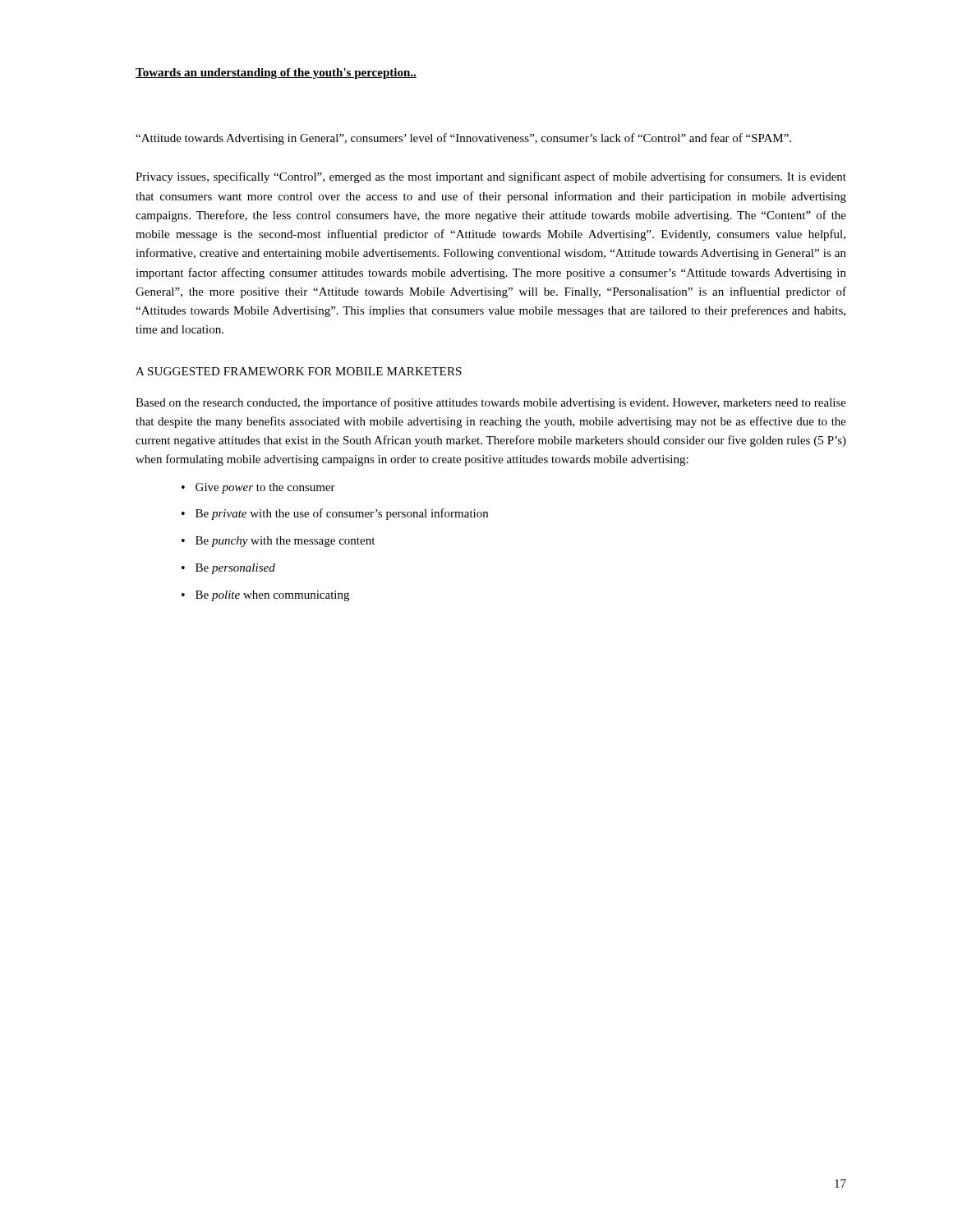Find the block on this page that starts "Privacy issues, specifically “Control”, emerged as"
Viewport: 953px width, 1232px height.
[491, 253]
